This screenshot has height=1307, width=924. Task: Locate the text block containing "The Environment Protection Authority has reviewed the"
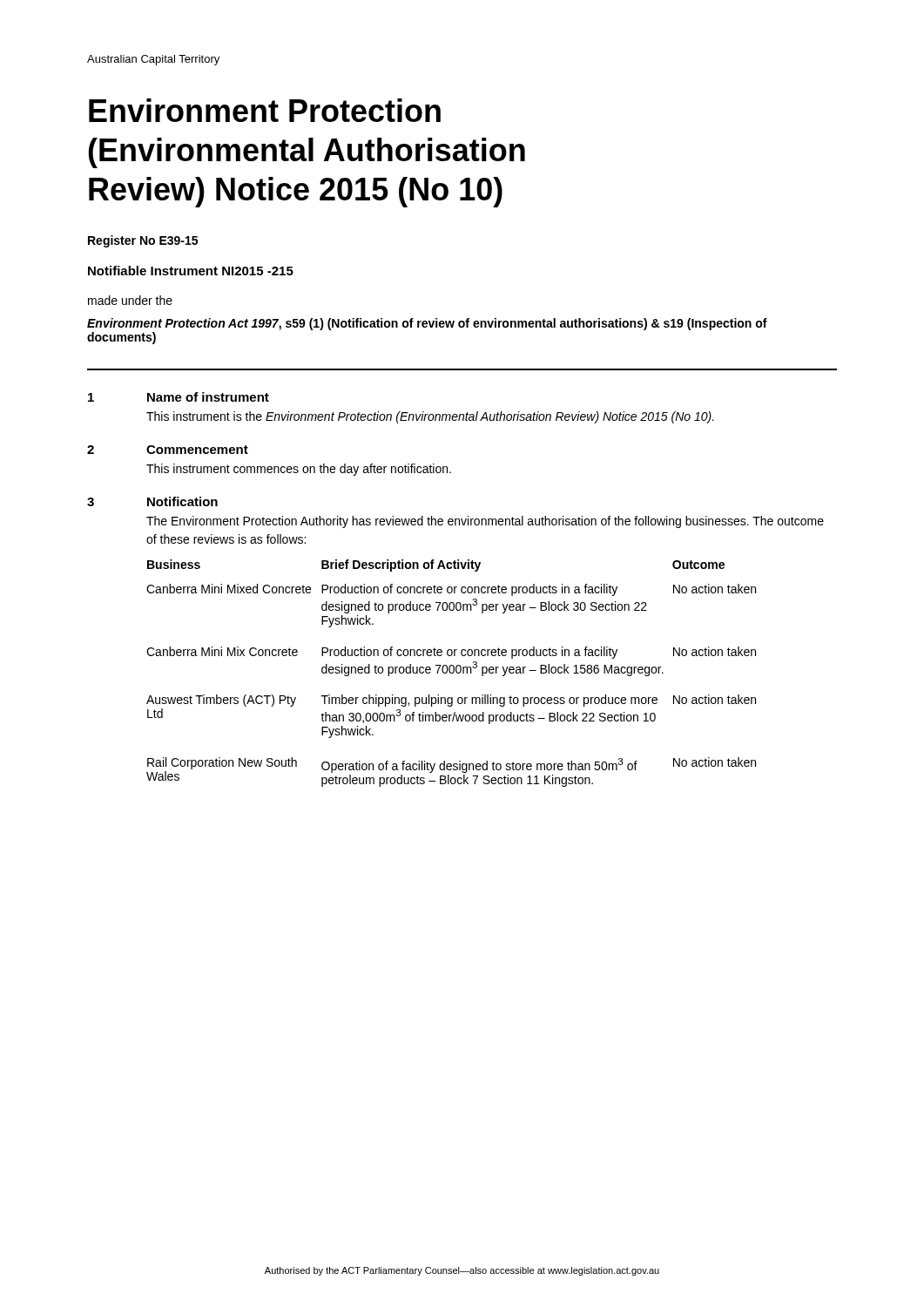tap(485, 530)
